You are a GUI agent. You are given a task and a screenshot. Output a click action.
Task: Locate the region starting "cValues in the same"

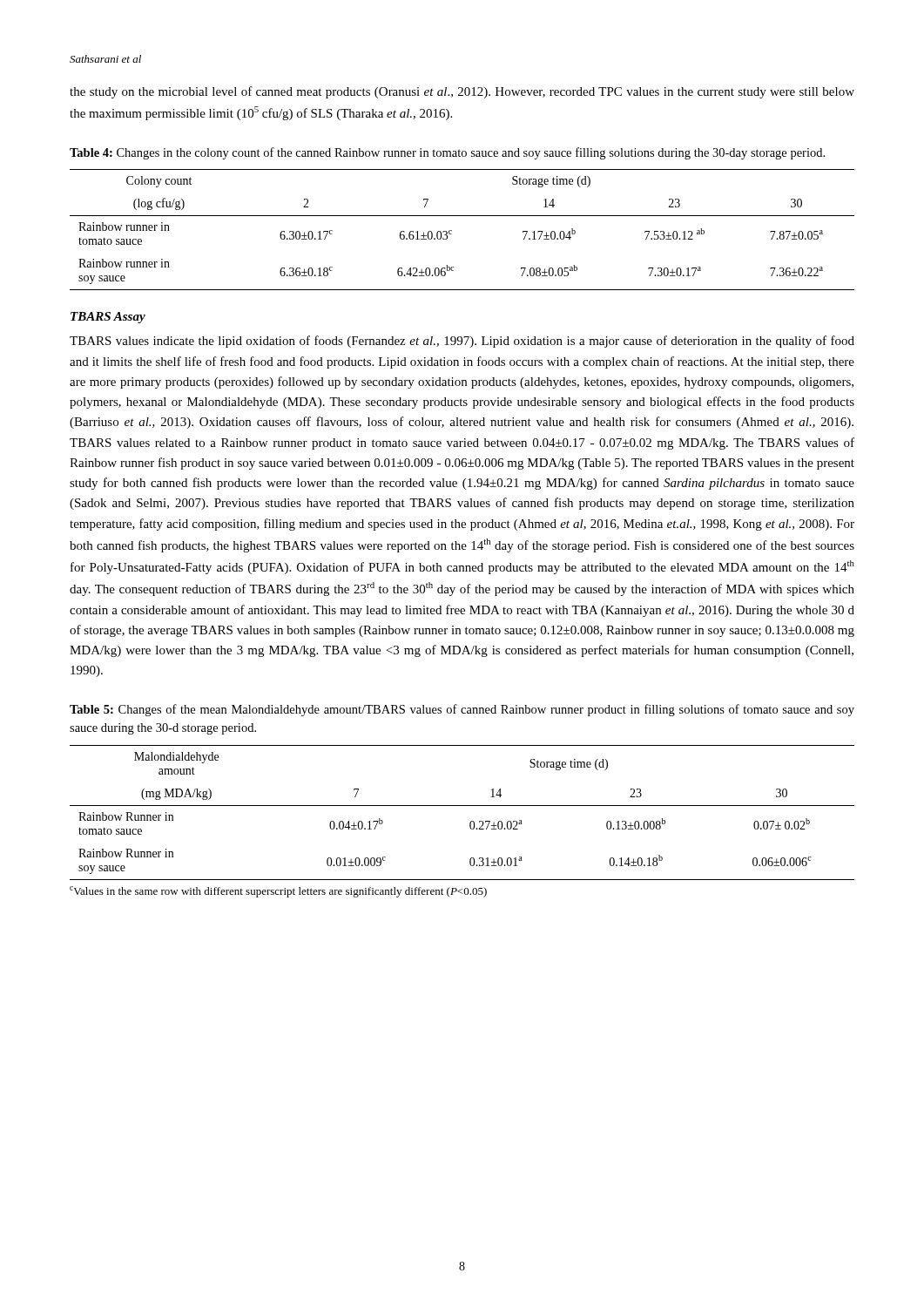click(x=278, y=891)
